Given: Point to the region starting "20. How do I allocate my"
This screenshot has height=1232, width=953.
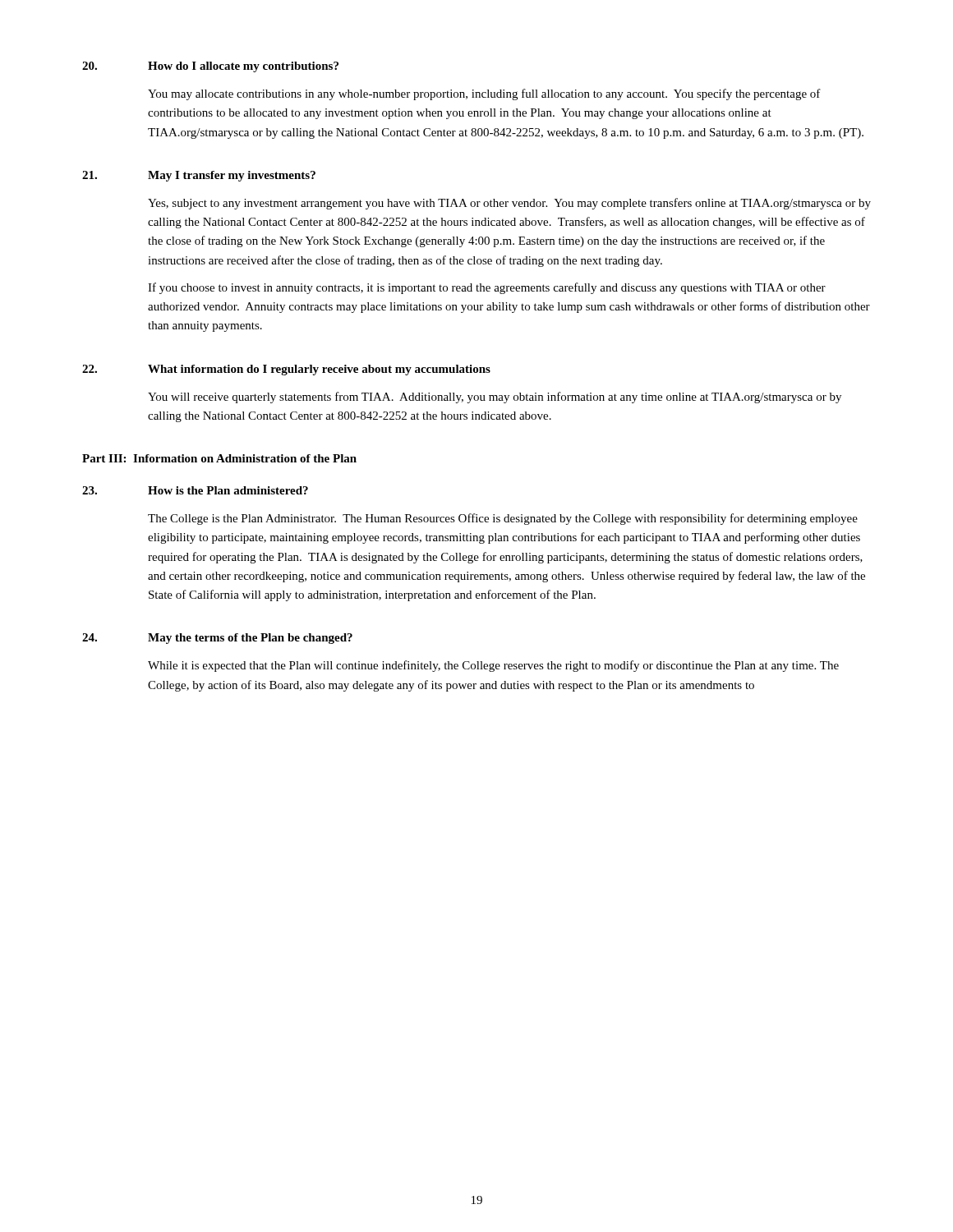Looking at the screenshot, I should [210, 67].
